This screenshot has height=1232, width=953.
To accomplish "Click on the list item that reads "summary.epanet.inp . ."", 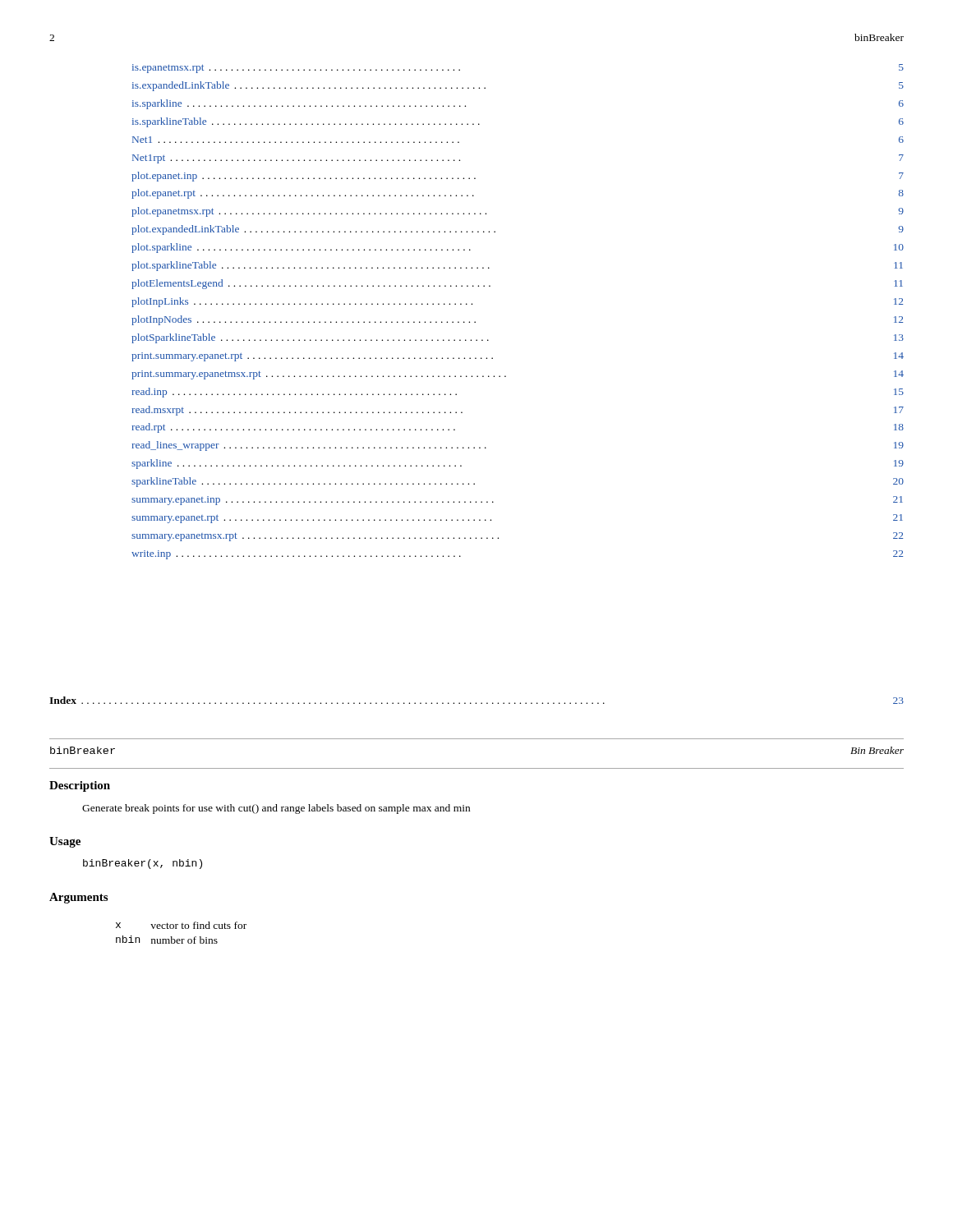I will [177, 500].
